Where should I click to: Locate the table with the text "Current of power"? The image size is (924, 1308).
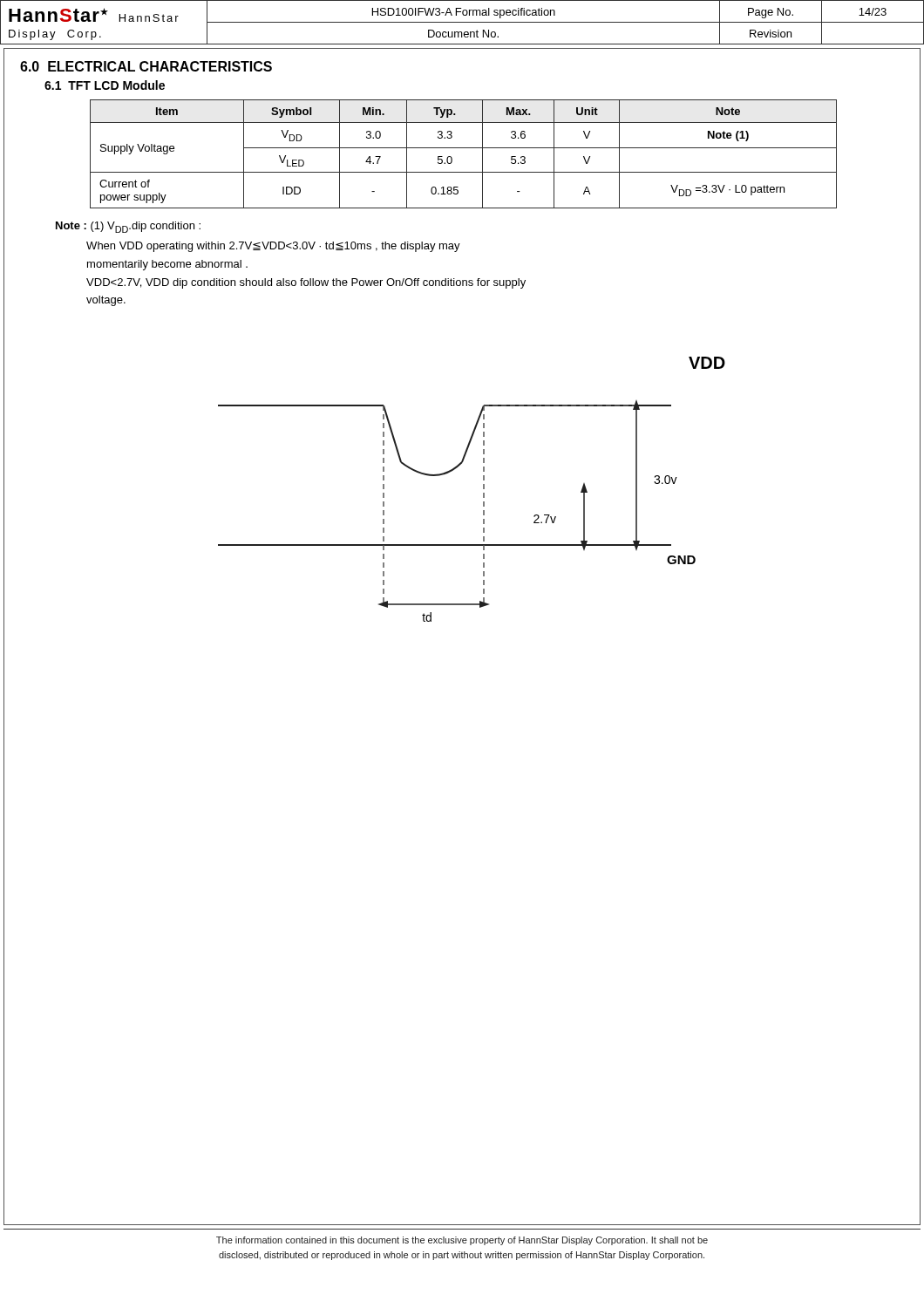pyautogui.click(x=479, y=154)
